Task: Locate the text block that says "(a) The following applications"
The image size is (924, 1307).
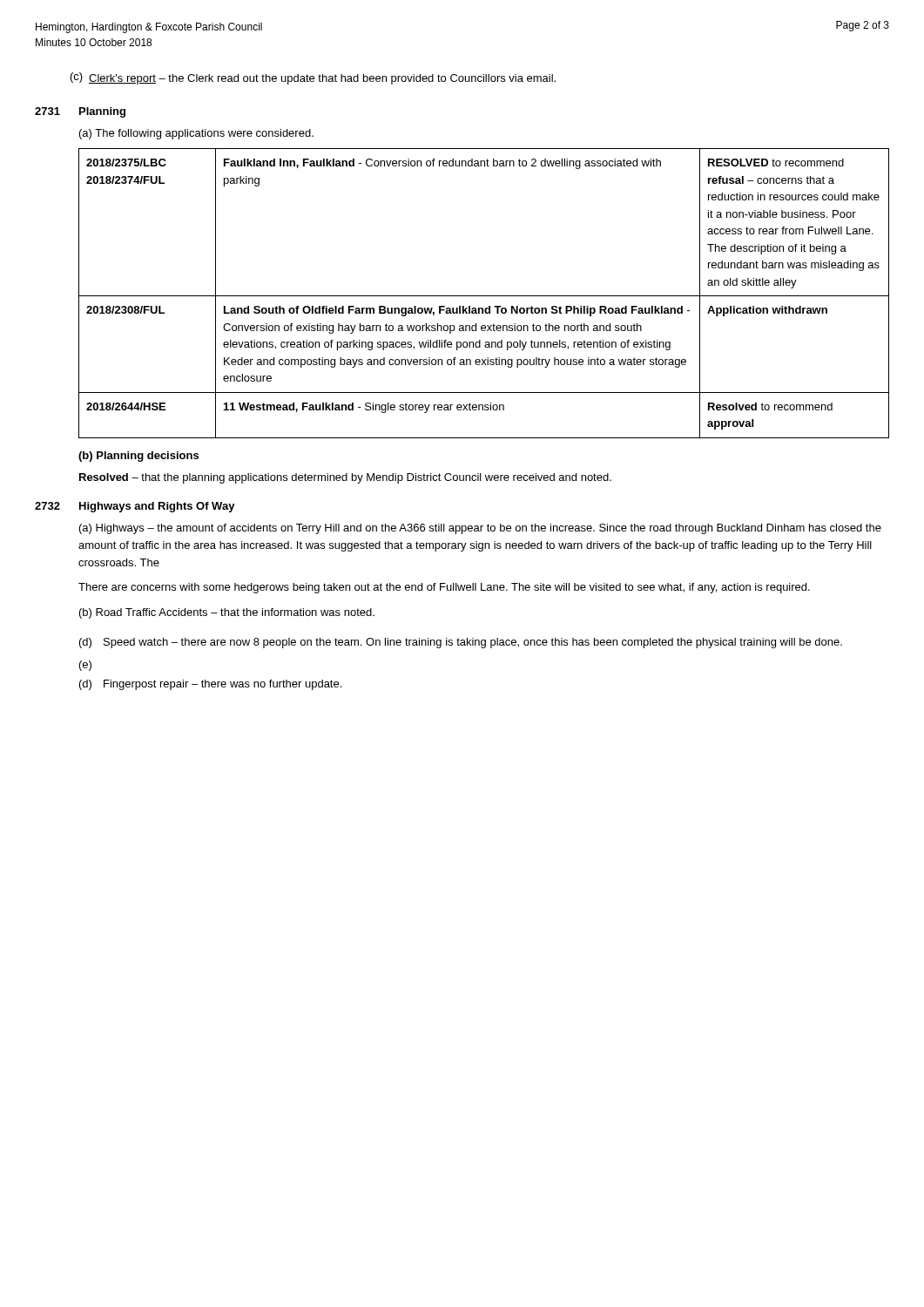Action: pos(196,132)
